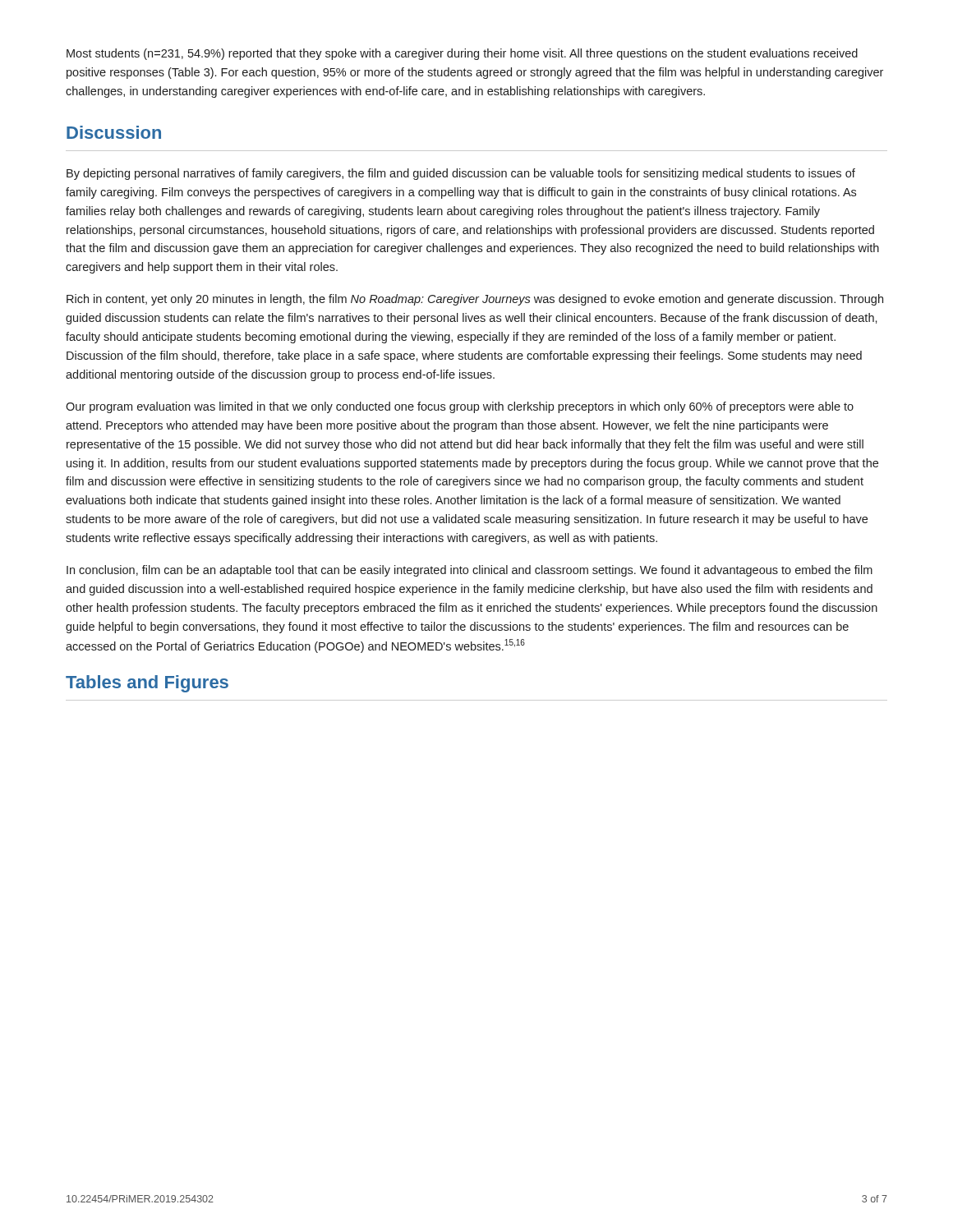Locate the text block that reads "Rich in content, yet only 20 minutes in"
This screenshot has width=953, height=1232.
point(476,337)
